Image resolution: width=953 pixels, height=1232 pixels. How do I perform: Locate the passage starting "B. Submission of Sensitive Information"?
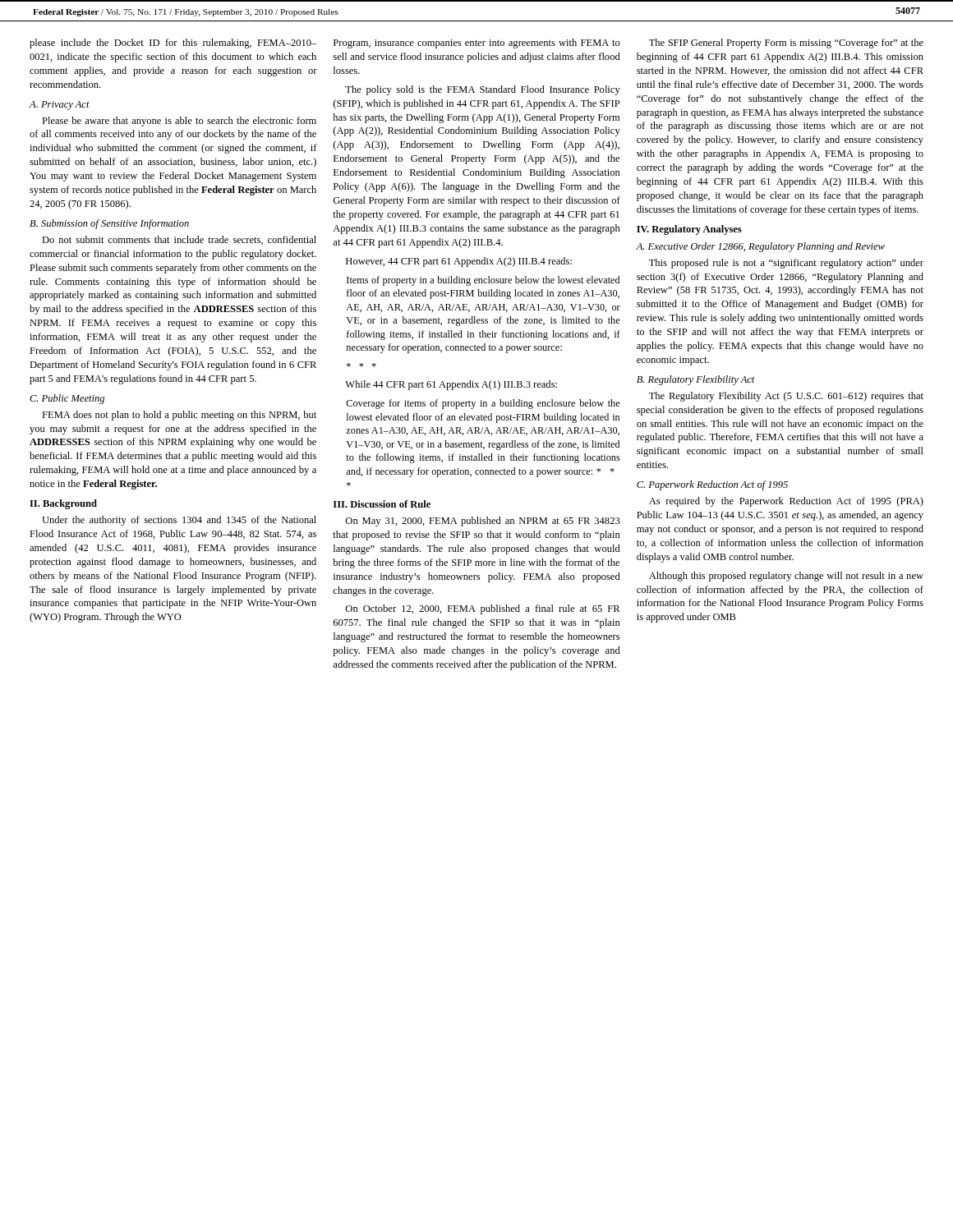[173, 224]
